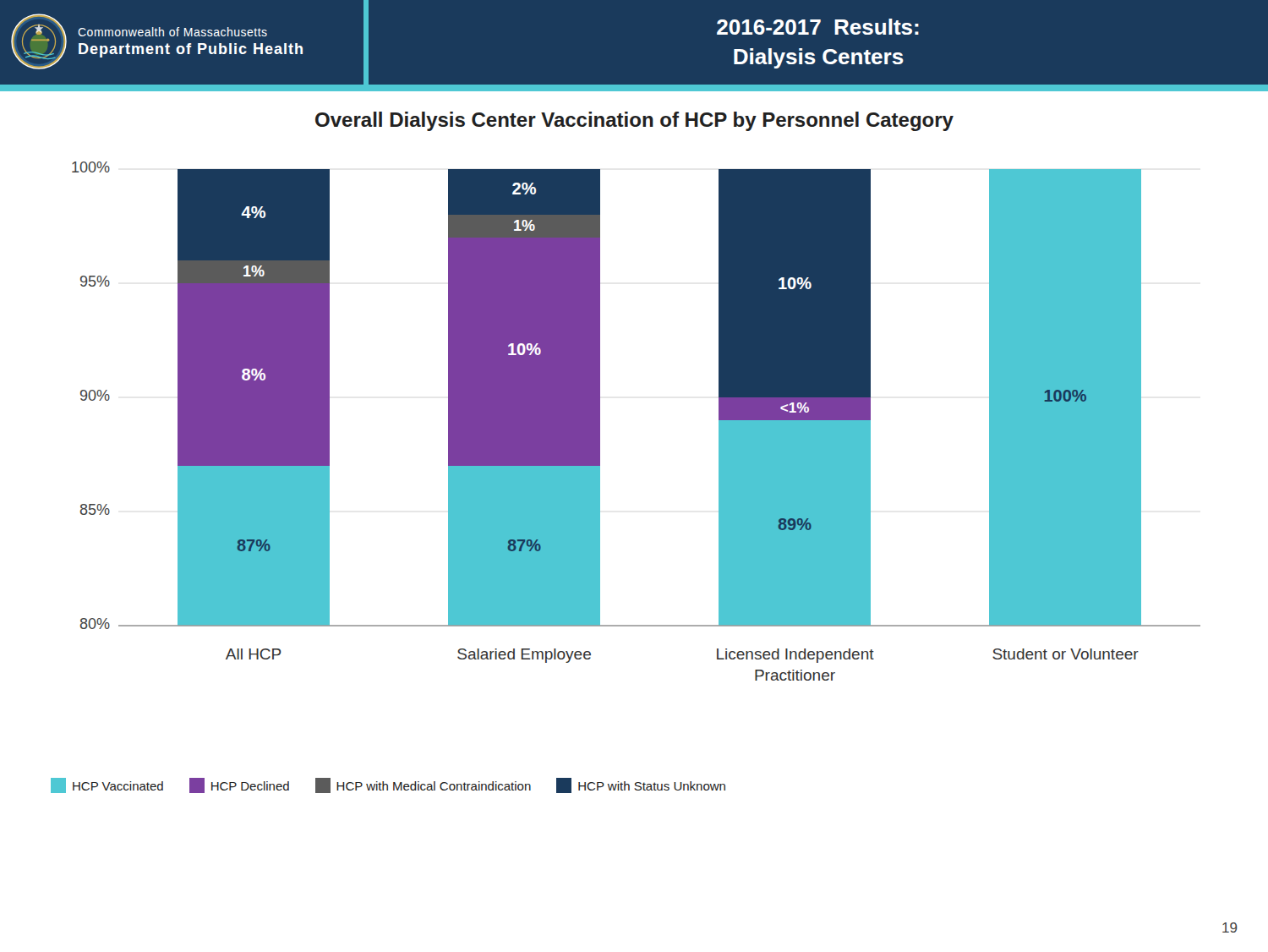Viewport: 1268px width, 952px height.
Task: Locate the caption that opens with "HCP Vaccinated HCP Declined HCP with Medical"
Action: tap(388, 785)
